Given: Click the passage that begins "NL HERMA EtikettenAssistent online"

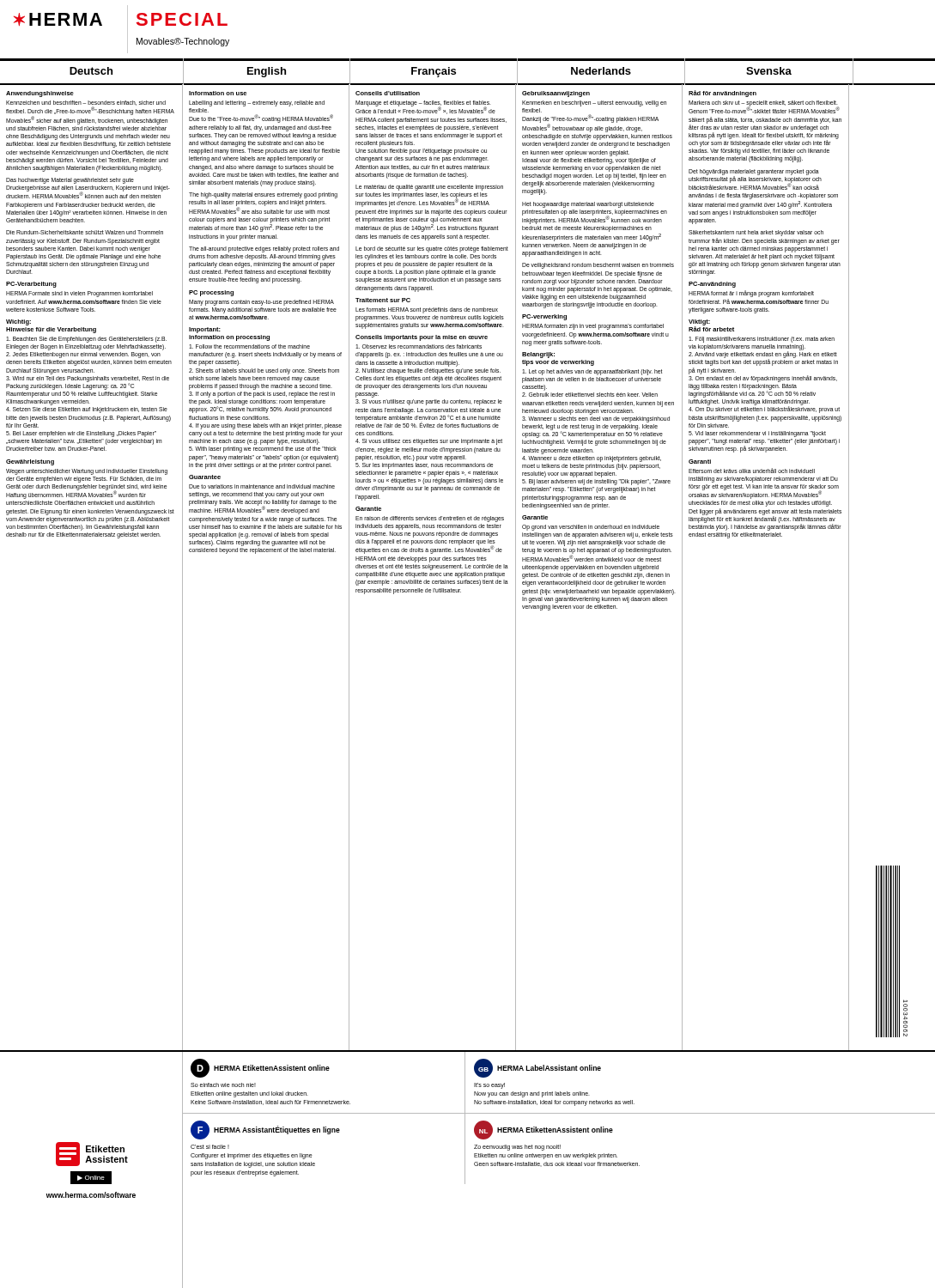Looking at the screenshot, I should (543, 1130).
